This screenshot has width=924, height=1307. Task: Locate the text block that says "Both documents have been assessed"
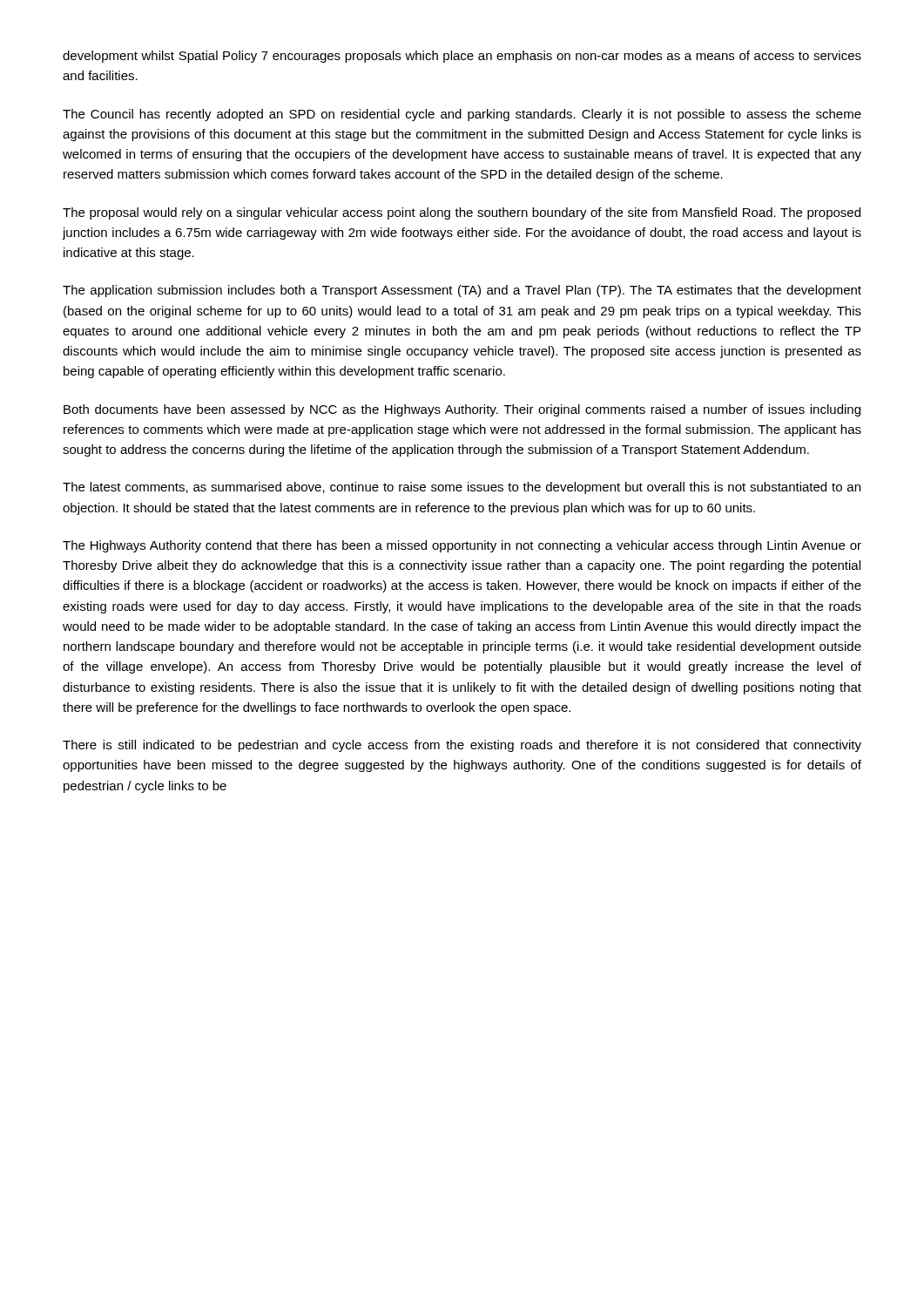[x=462, y=429]
